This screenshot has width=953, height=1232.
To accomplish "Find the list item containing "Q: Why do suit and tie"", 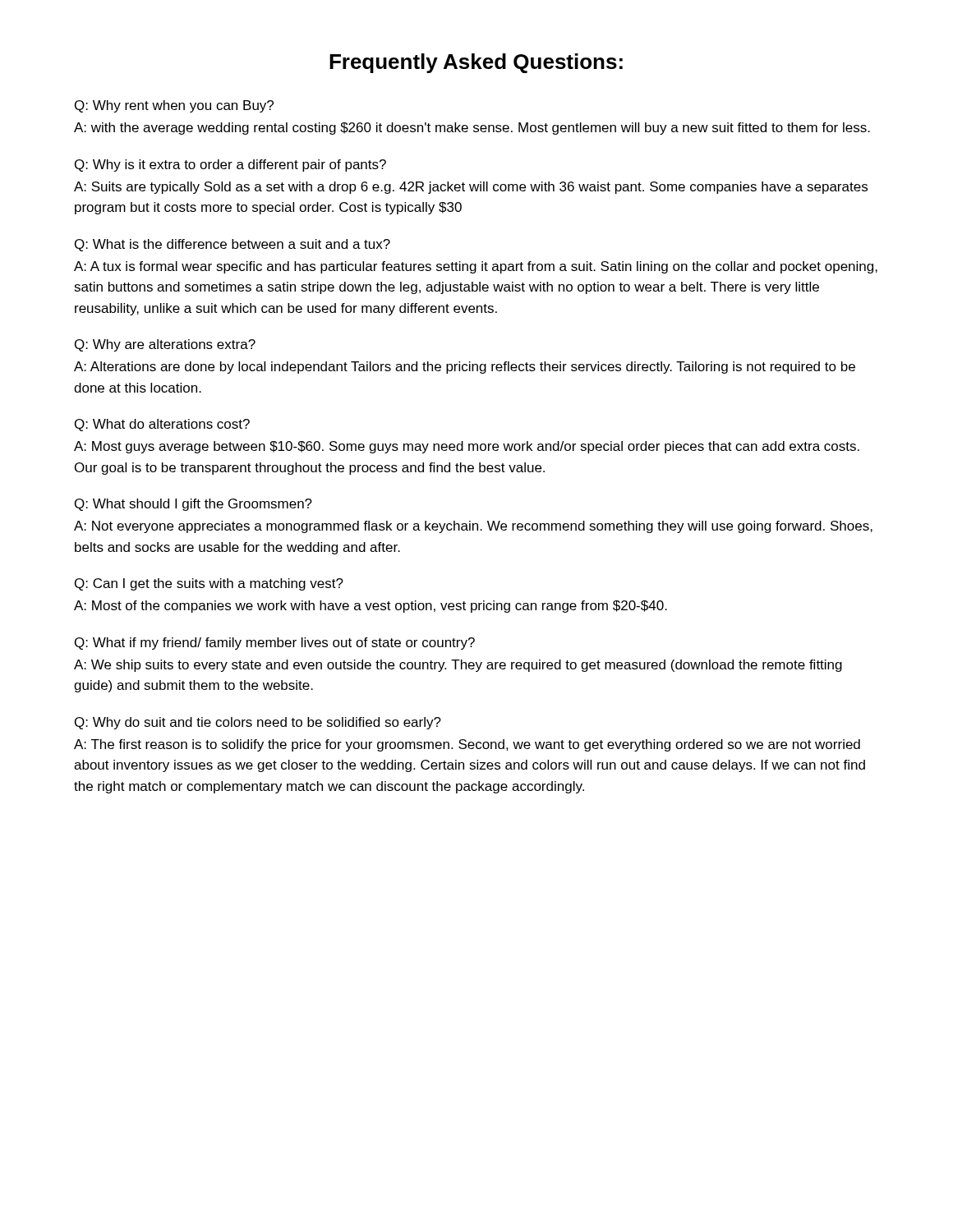I will tap(476, 755).
